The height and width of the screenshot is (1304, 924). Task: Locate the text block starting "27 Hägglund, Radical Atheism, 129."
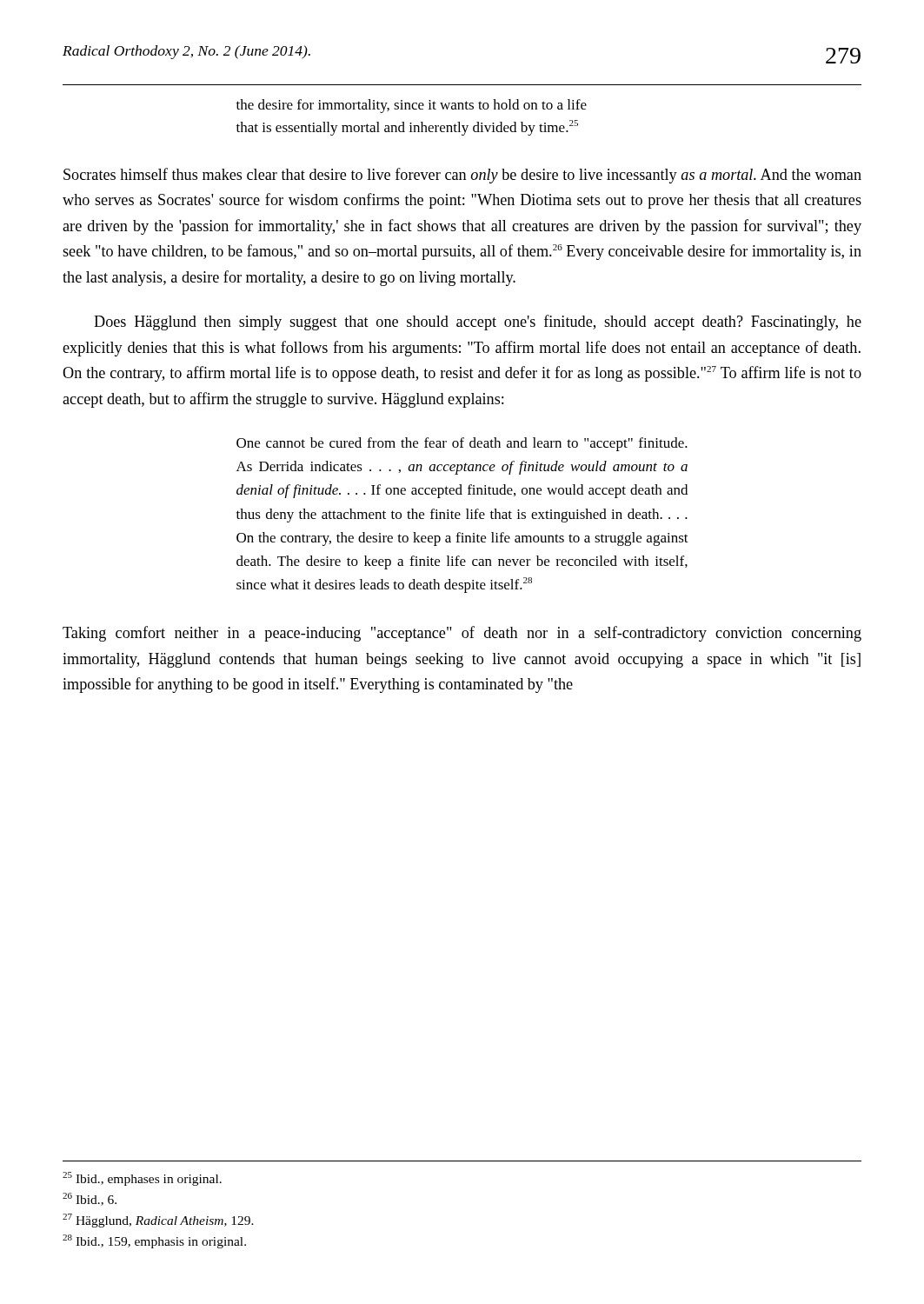click(x=158, y=1219)
